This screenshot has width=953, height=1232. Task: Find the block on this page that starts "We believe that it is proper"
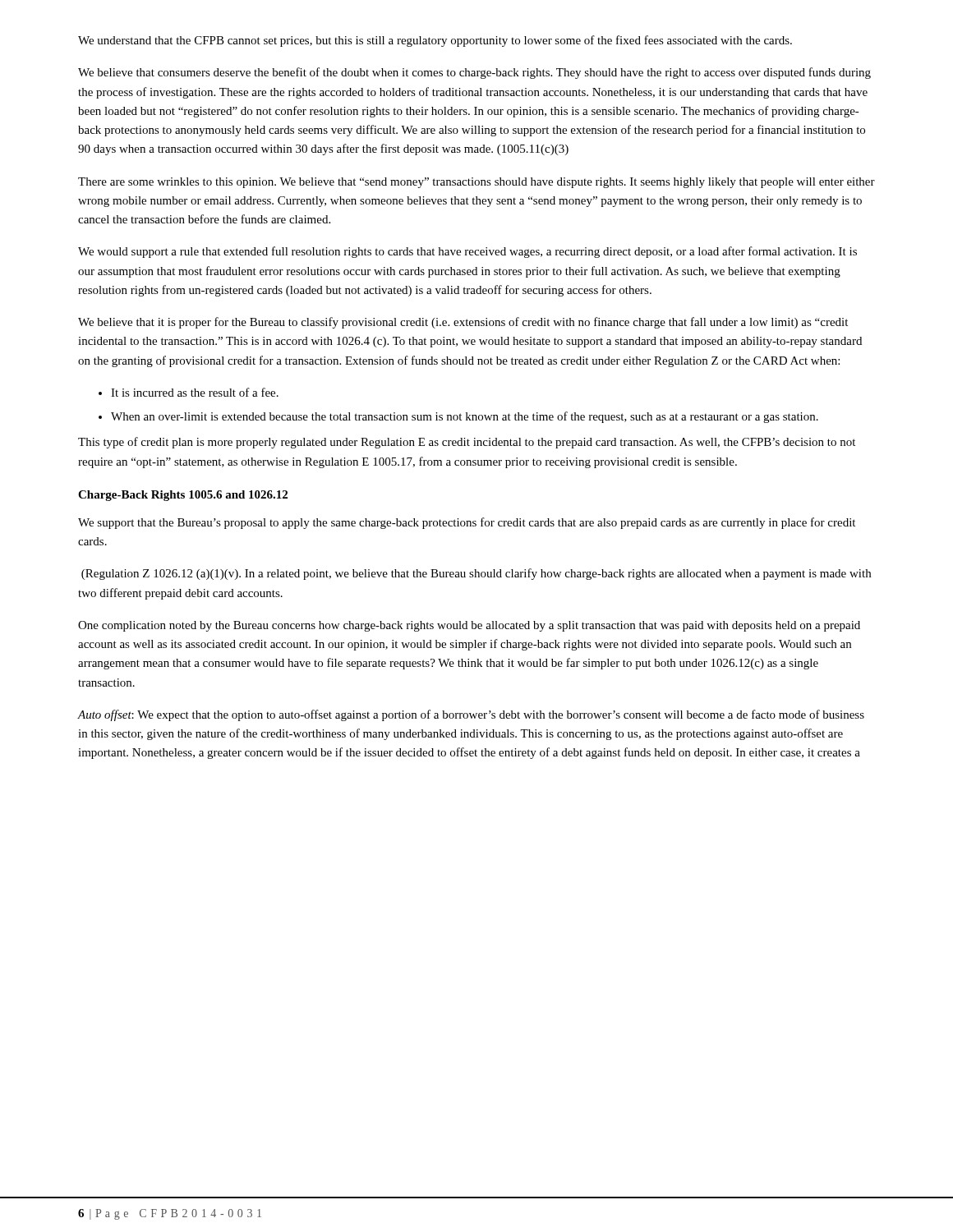pos(470,341)
